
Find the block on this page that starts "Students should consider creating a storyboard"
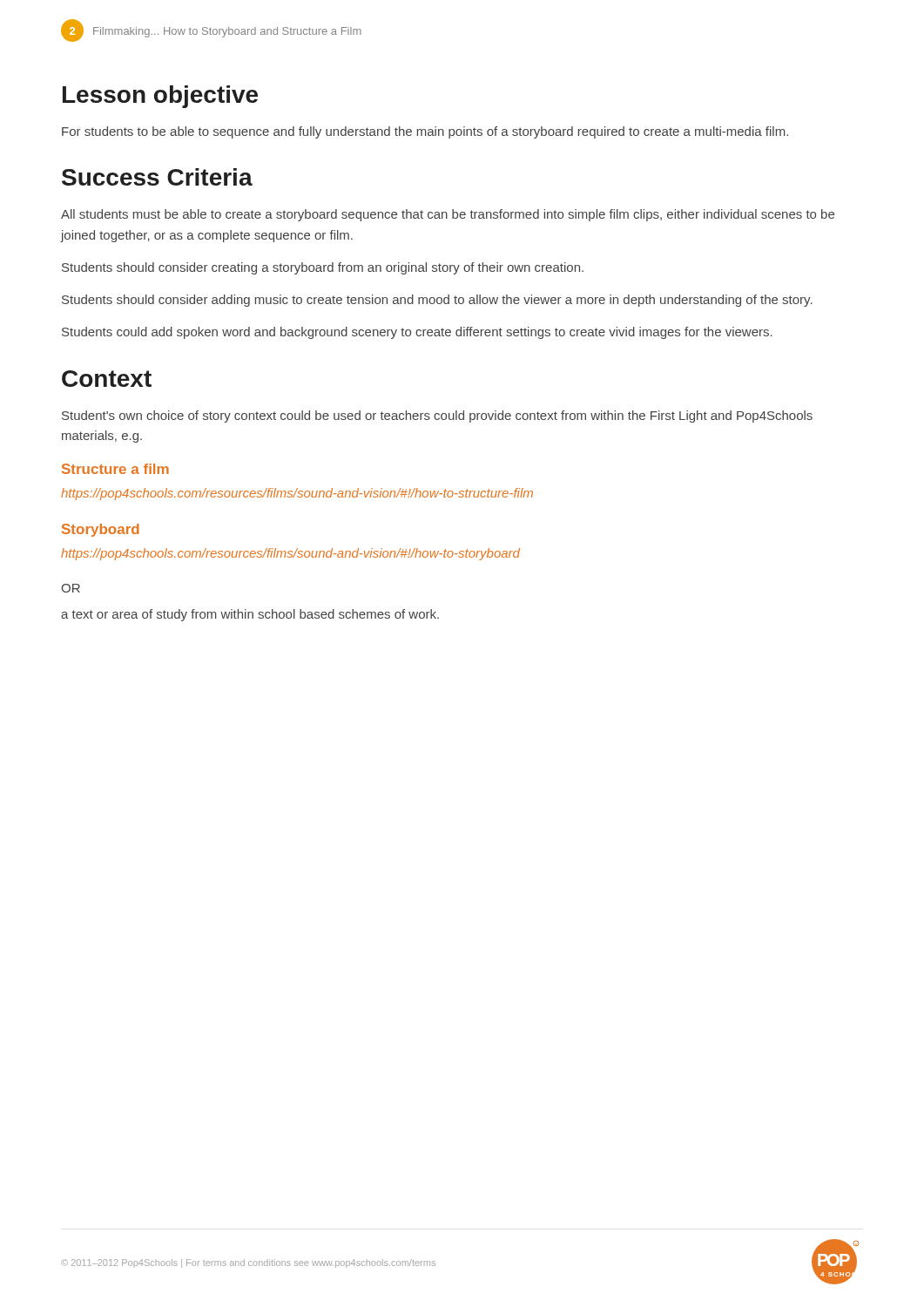tap(462, 267)
